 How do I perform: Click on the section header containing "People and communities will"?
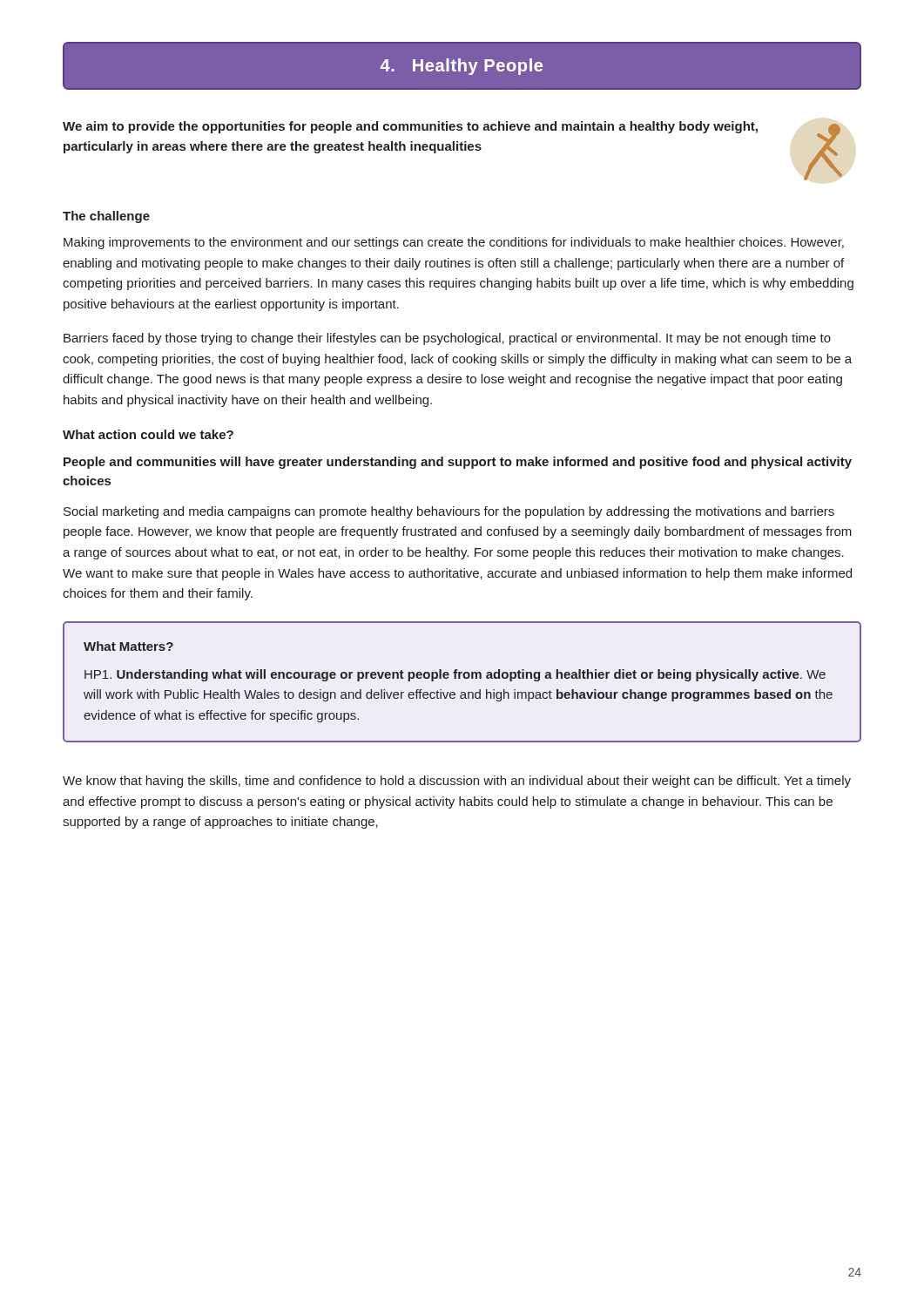[x=457, y=471]
